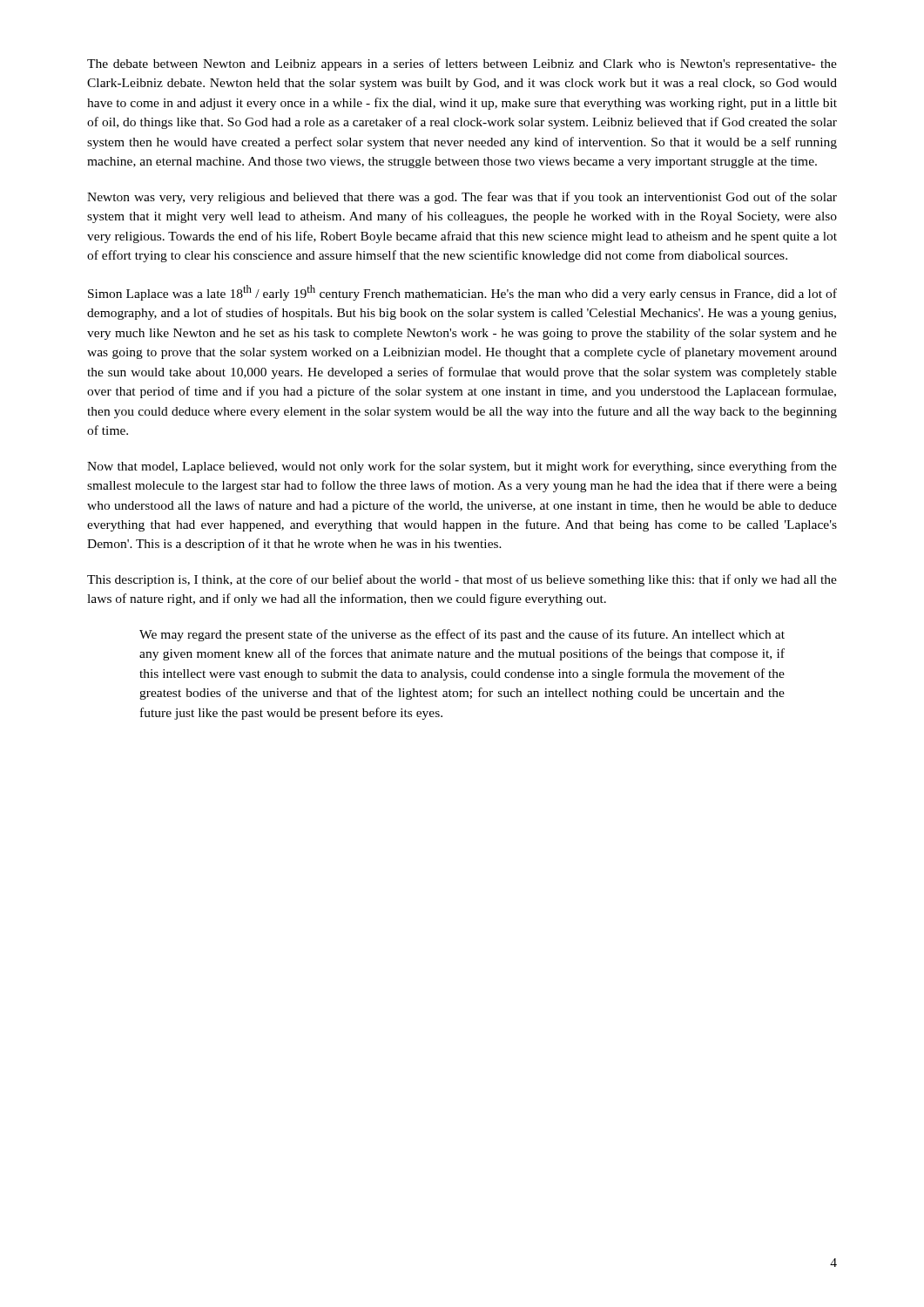Screen dimensions: 1307x924
Task: Find the block on this page that starts "The debate between Newton and Leibniz"
Action: pyautogui.click(x=462, y=112)
